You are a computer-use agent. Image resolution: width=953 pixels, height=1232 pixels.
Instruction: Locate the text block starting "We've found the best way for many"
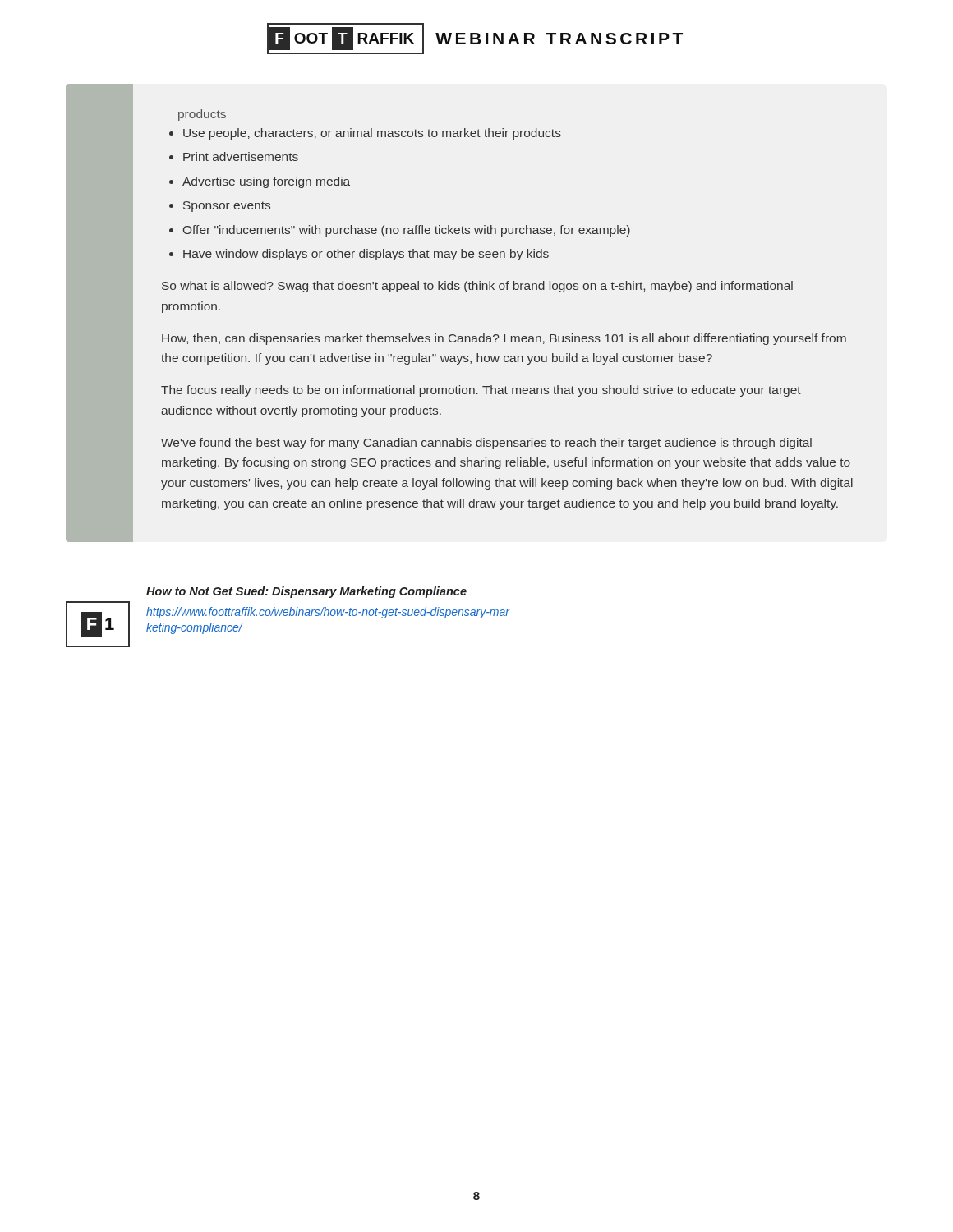[x=507, y=473]
